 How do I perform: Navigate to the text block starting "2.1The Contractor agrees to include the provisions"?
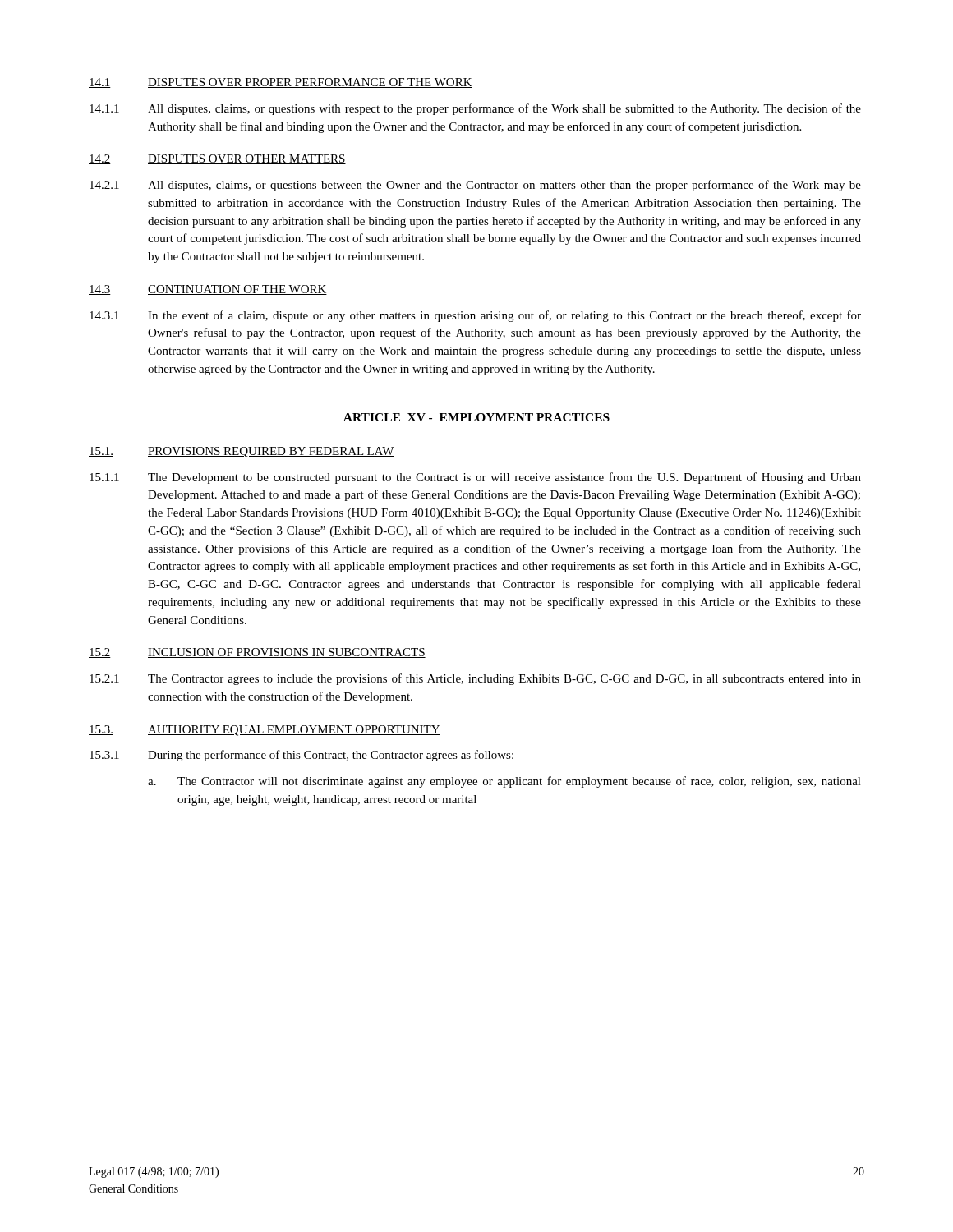pos(475,688)
